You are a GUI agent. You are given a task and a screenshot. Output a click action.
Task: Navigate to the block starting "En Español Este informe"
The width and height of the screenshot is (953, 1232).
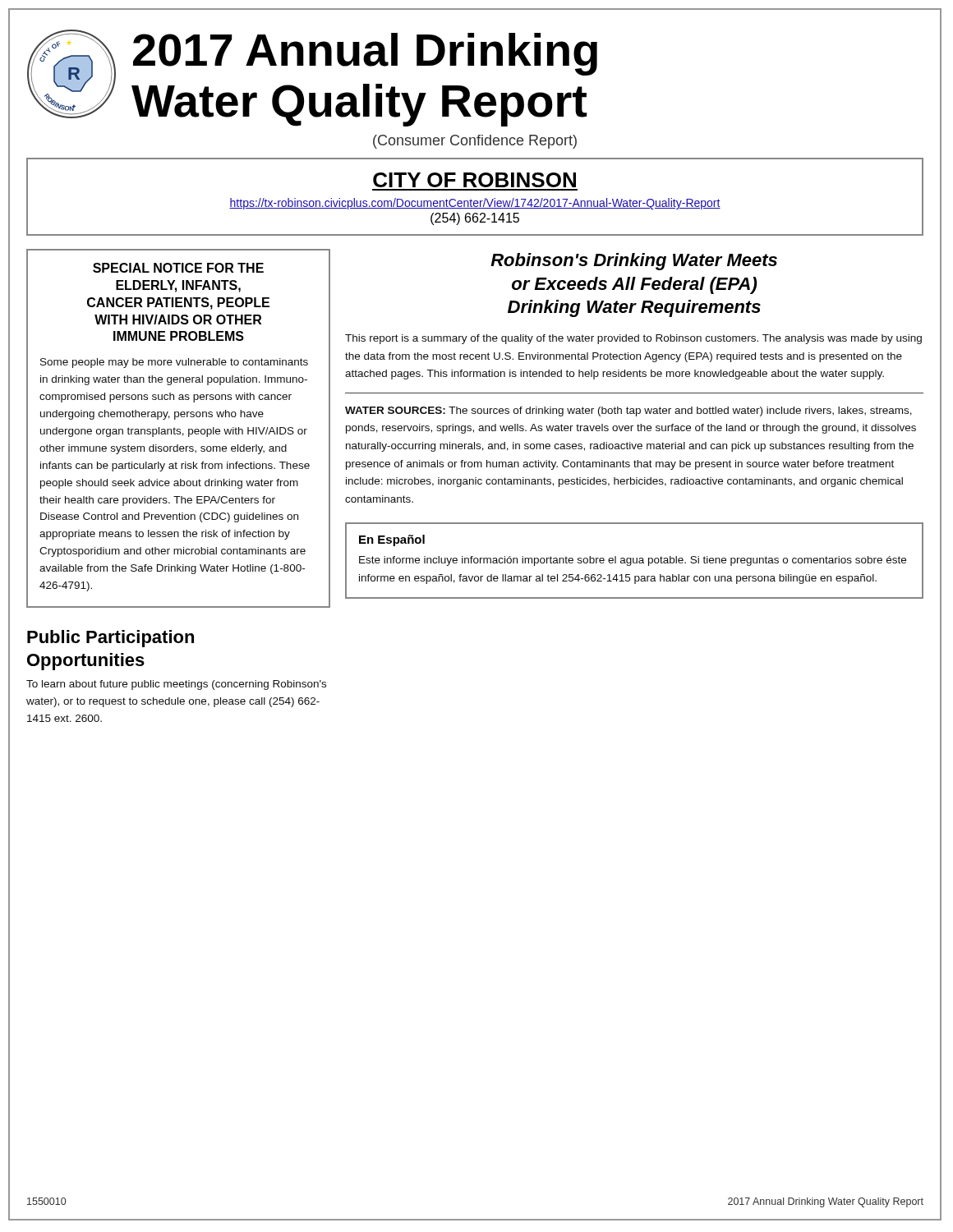[634, 560]
